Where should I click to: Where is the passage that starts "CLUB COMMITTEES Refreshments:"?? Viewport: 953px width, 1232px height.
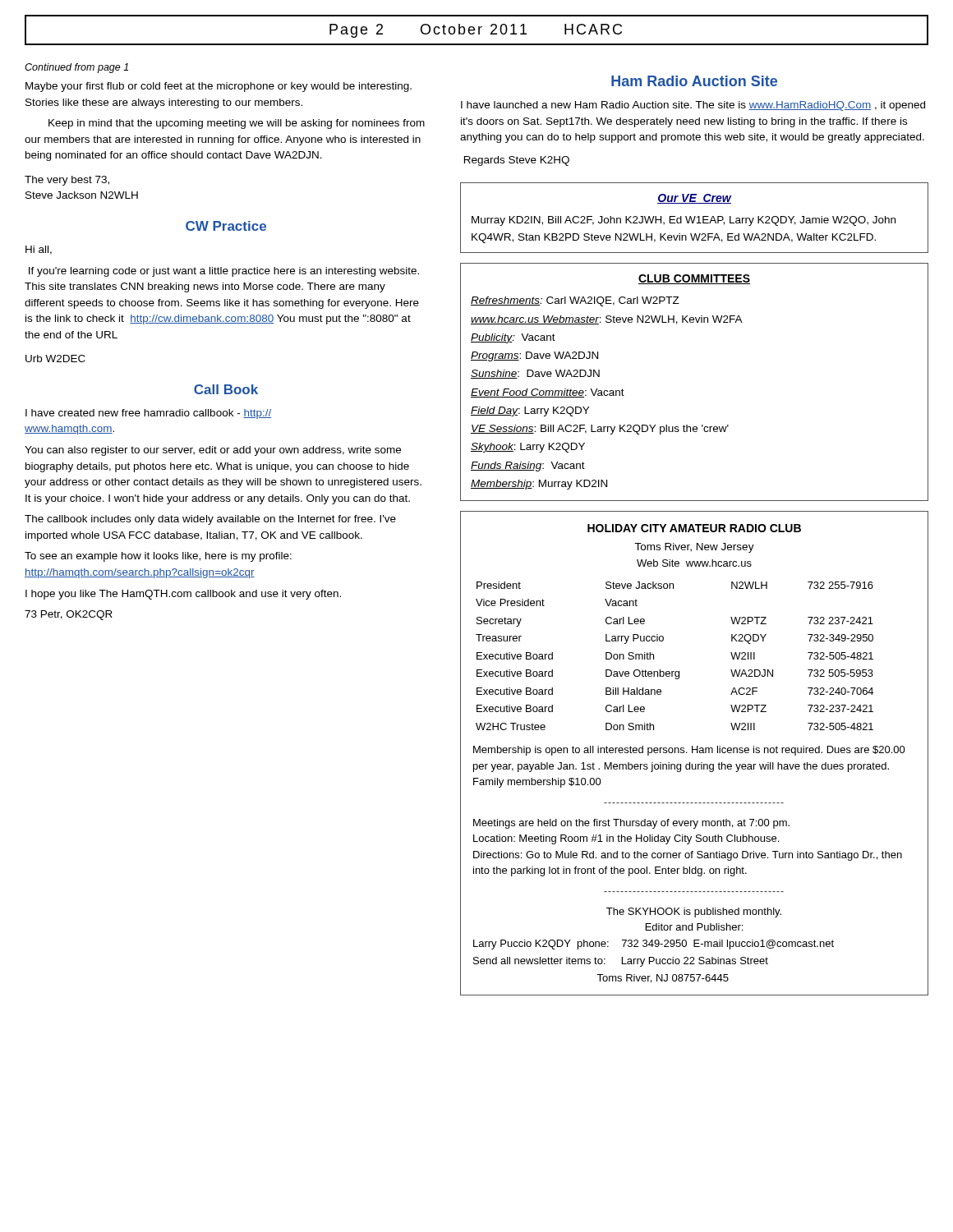coord(694,279)
